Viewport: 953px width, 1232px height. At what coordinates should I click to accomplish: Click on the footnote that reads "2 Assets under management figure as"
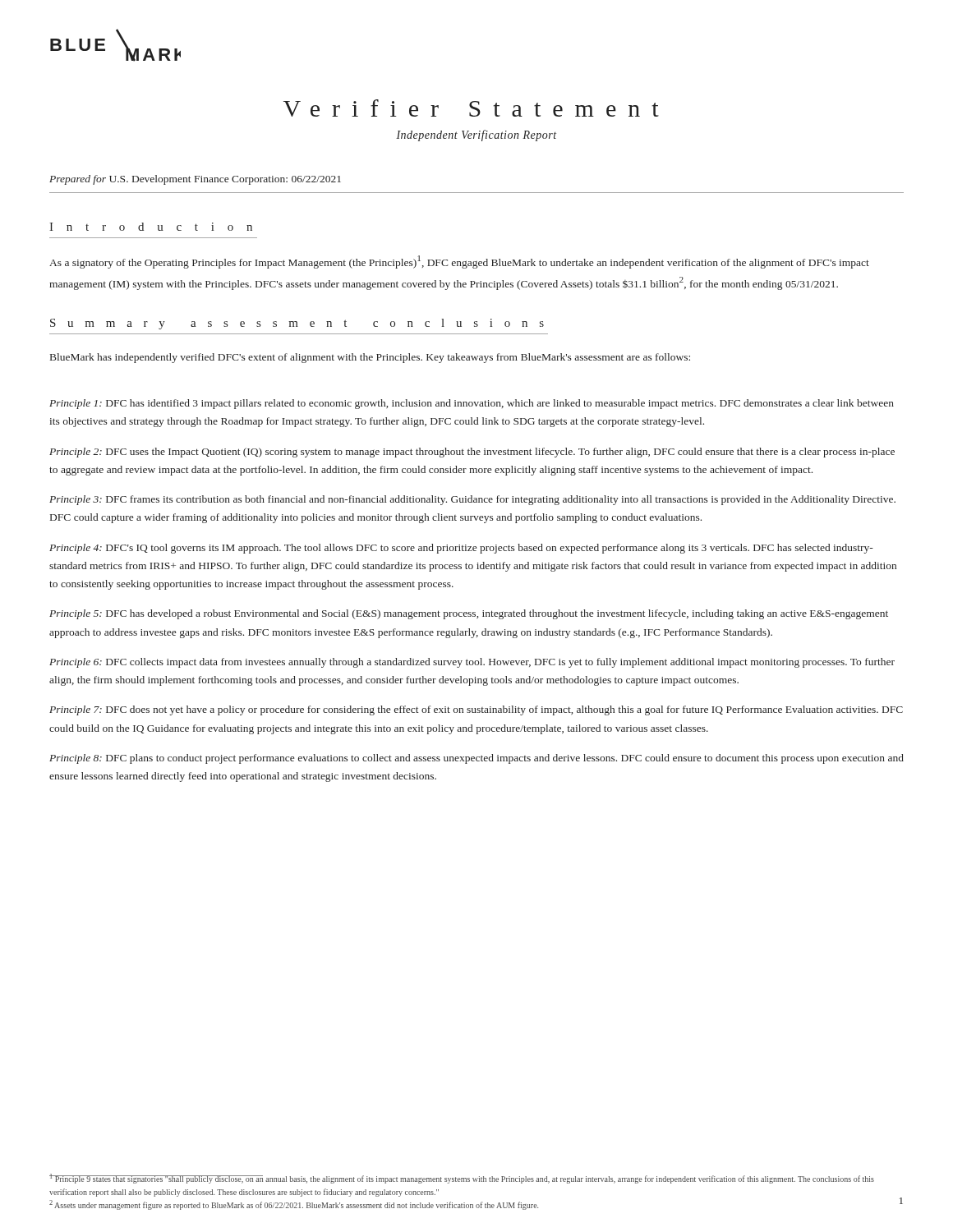pyautogui.click(x=294, y=1204)
